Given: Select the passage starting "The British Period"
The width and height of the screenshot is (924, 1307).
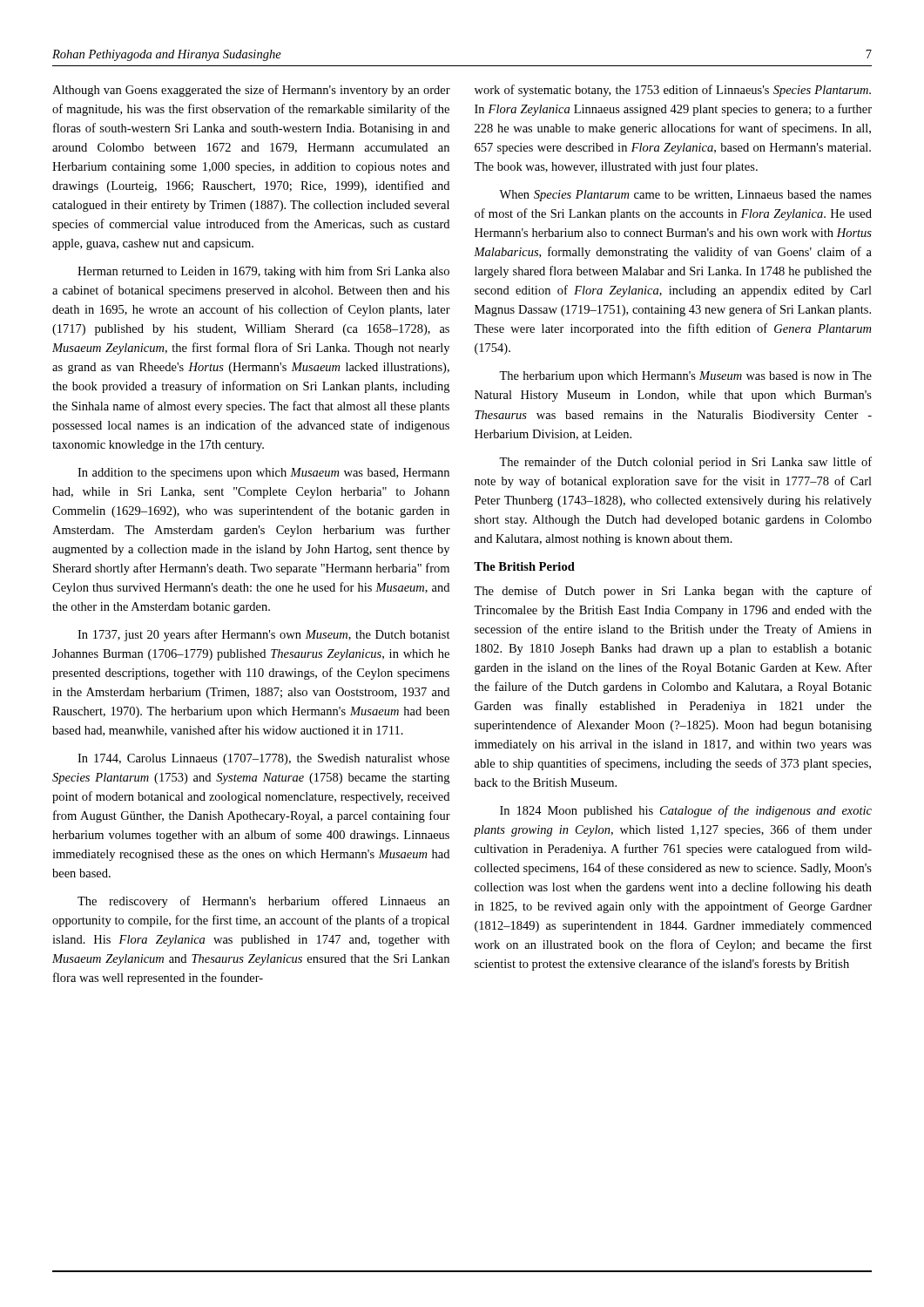Looking at the screenshot, I should 524,566.
